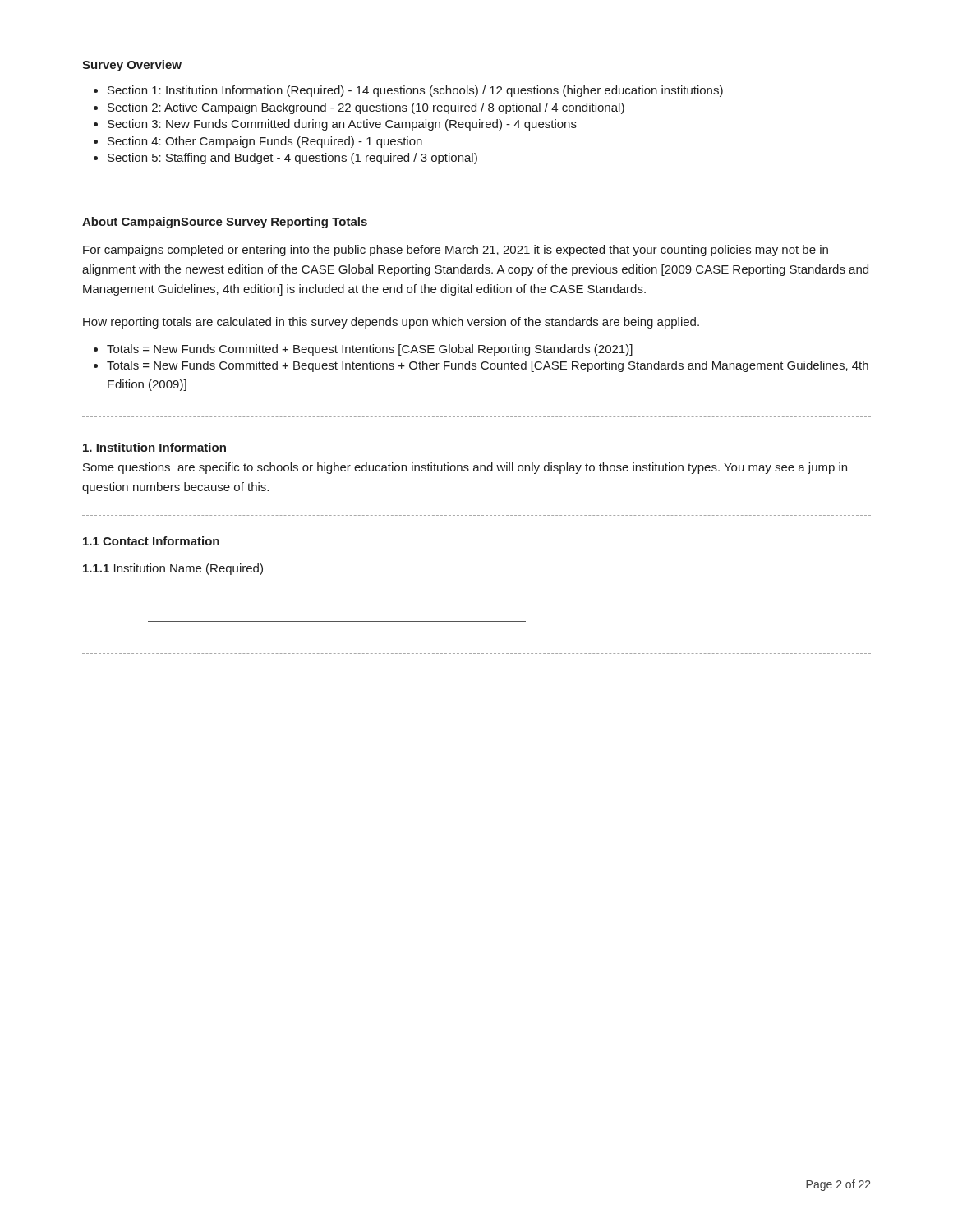The image size is (953, 1232).
Task: Navigate to the region starting "Section 4: Other Campaign"
Action: [x=476, y=141]
